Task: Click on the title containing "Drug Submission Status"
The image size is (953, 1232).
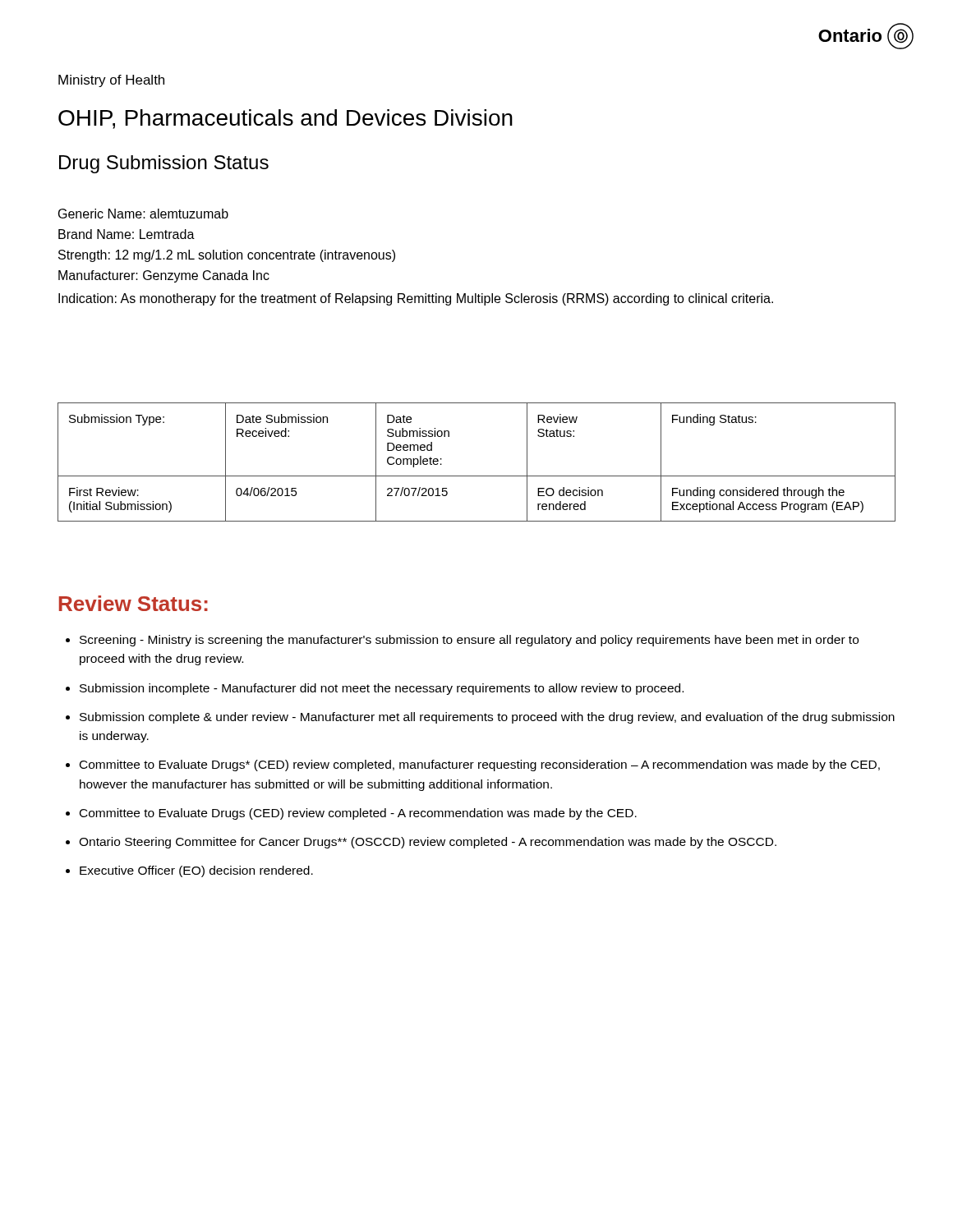Action: 163,162
